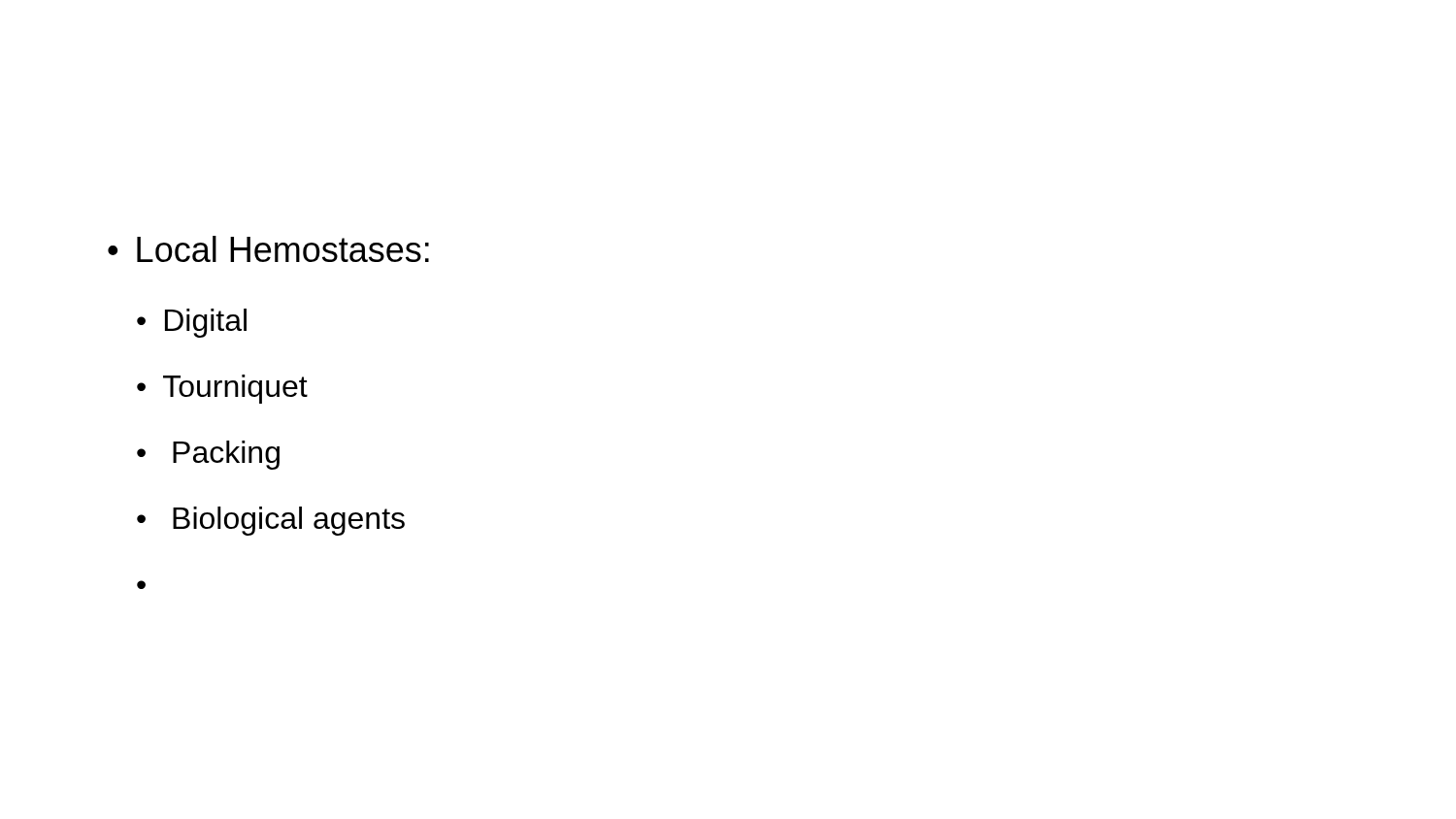Find the list item that reads "• Digital"
1456x819 pixels.
tap(192, 321)
